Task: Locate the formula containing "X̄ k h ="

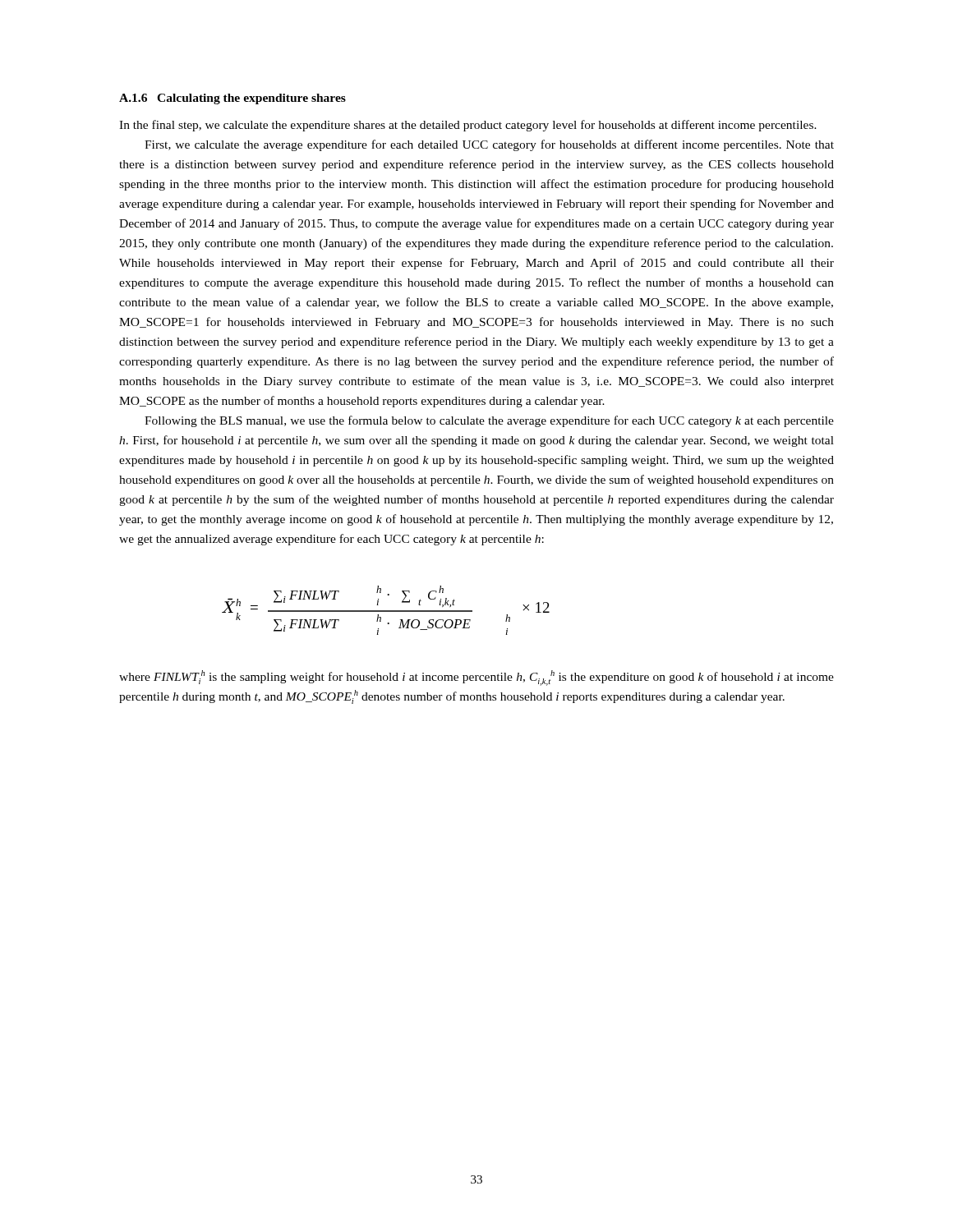Action: click(x=476, y=608)
